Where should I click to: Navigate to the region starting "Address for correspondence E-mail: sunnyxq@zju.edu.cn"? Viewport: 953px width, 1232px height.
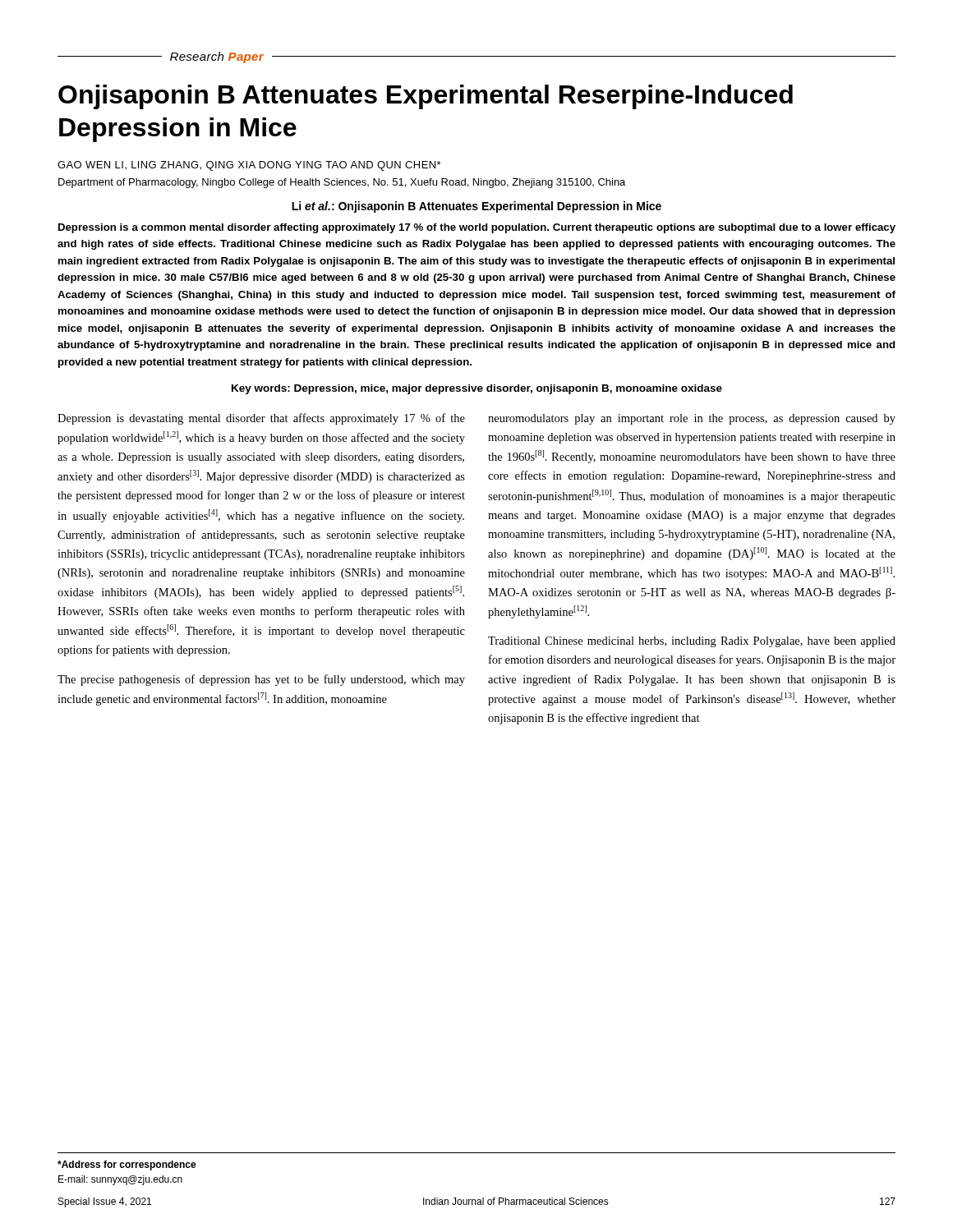pyautogui.click(x=127, y=1172)
